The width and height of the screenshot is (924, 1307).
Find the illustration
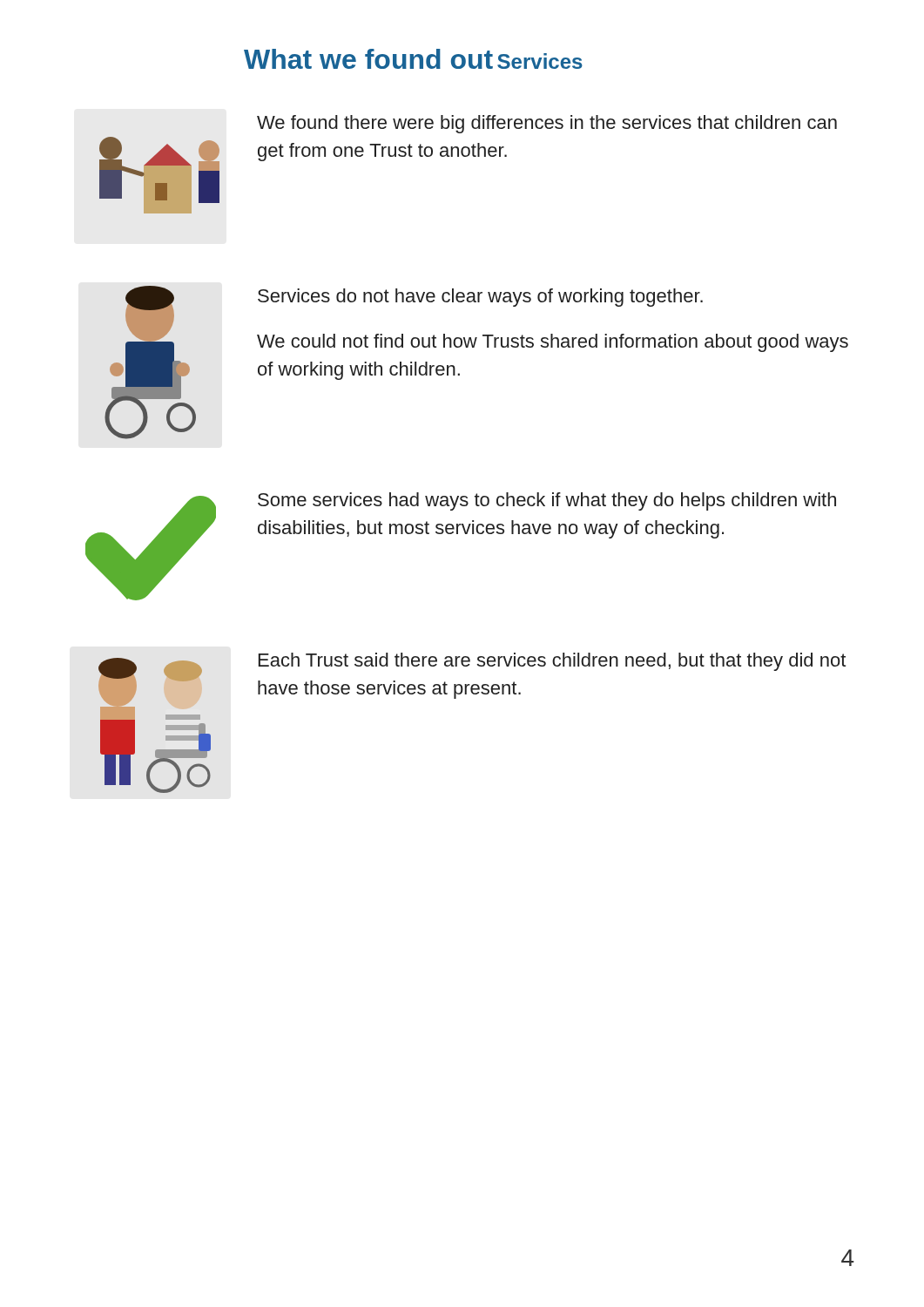coord(150,549)
